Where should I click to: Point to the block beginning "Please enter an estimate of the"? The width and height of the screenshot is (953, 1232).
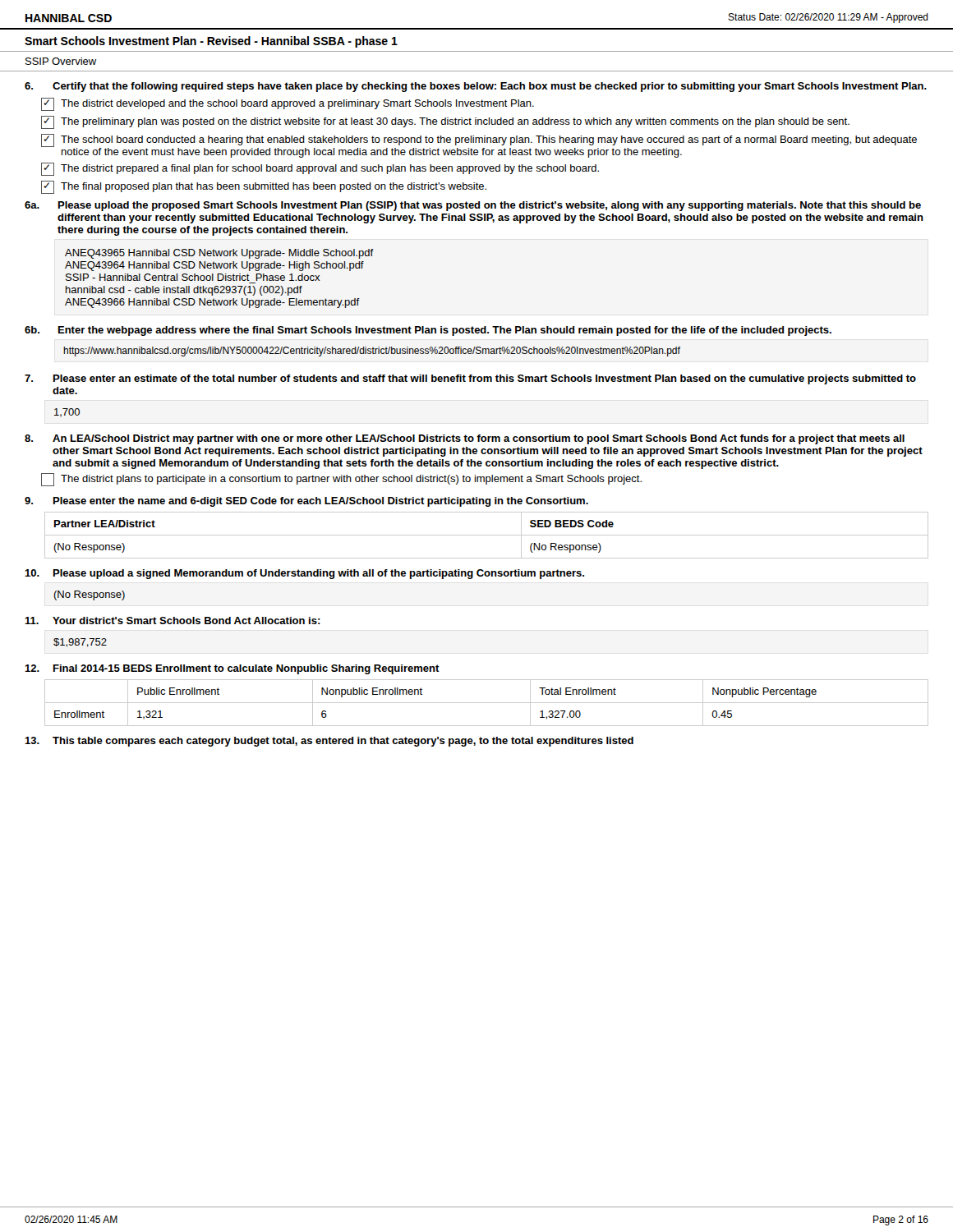(484, 384)
